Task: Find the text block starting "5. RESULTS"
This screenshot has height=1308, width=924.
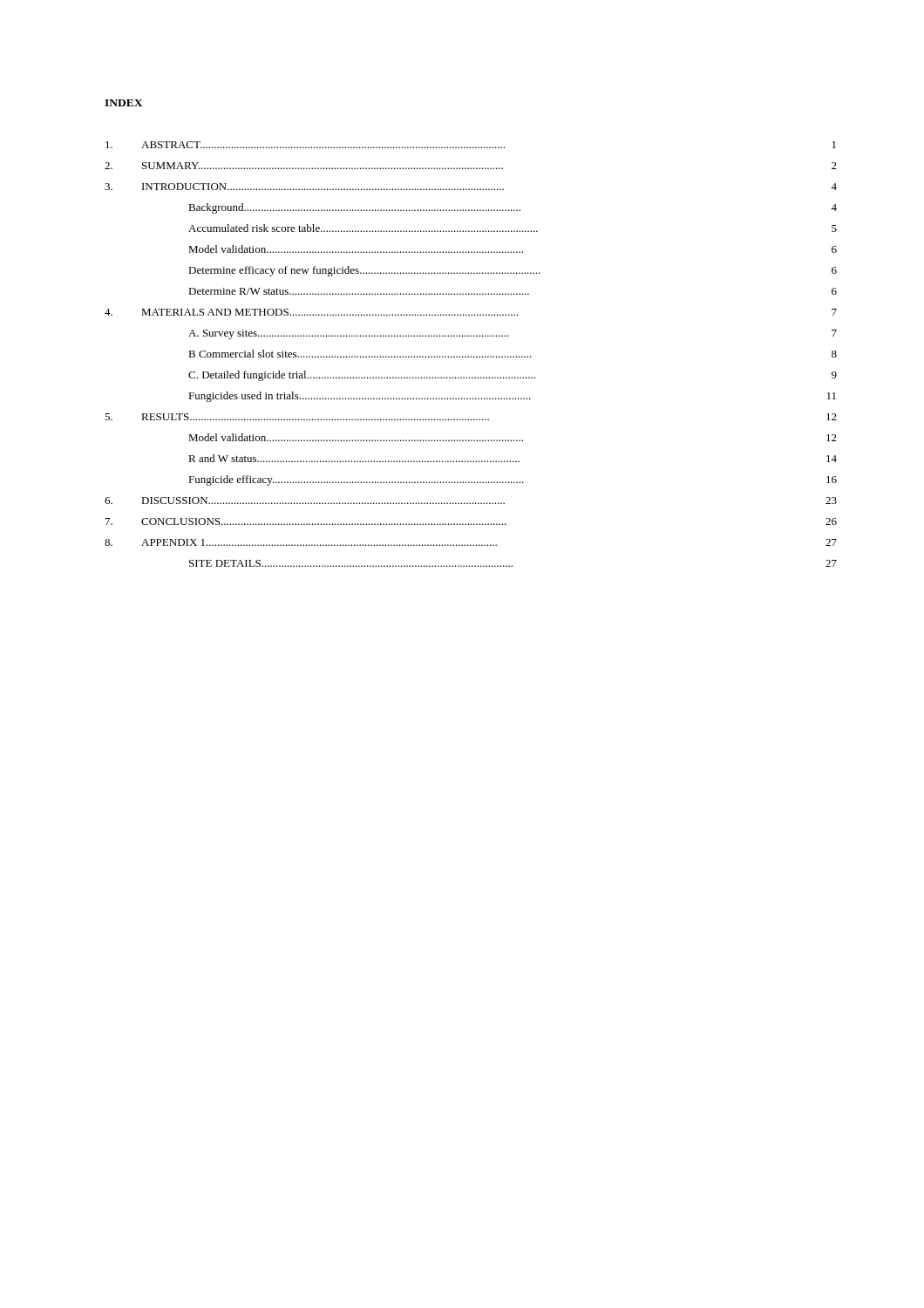Action: click(x=471, y=417)
